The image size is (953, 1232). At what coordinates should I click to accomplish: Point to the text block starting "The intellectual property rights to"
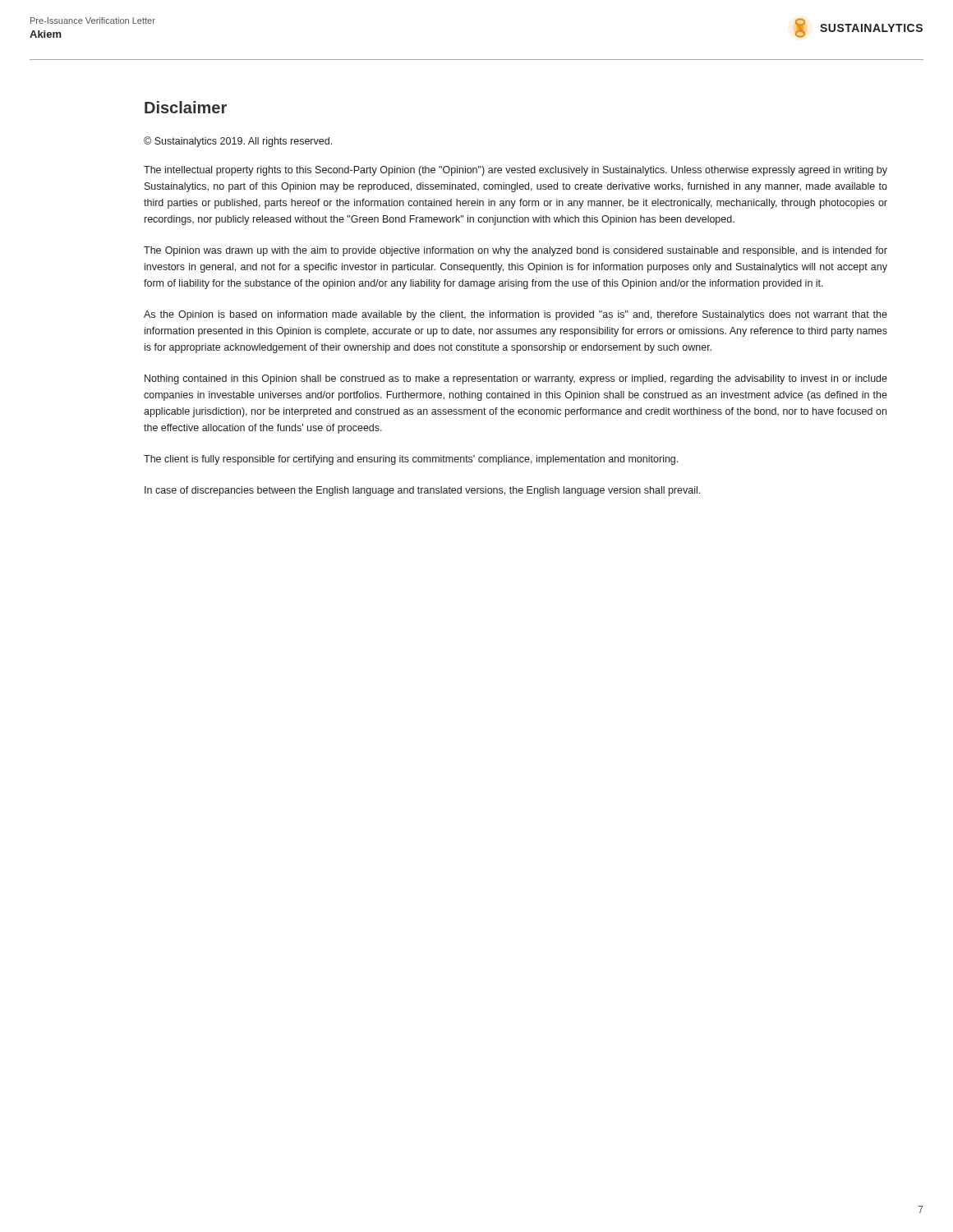(x=516, y=195)
